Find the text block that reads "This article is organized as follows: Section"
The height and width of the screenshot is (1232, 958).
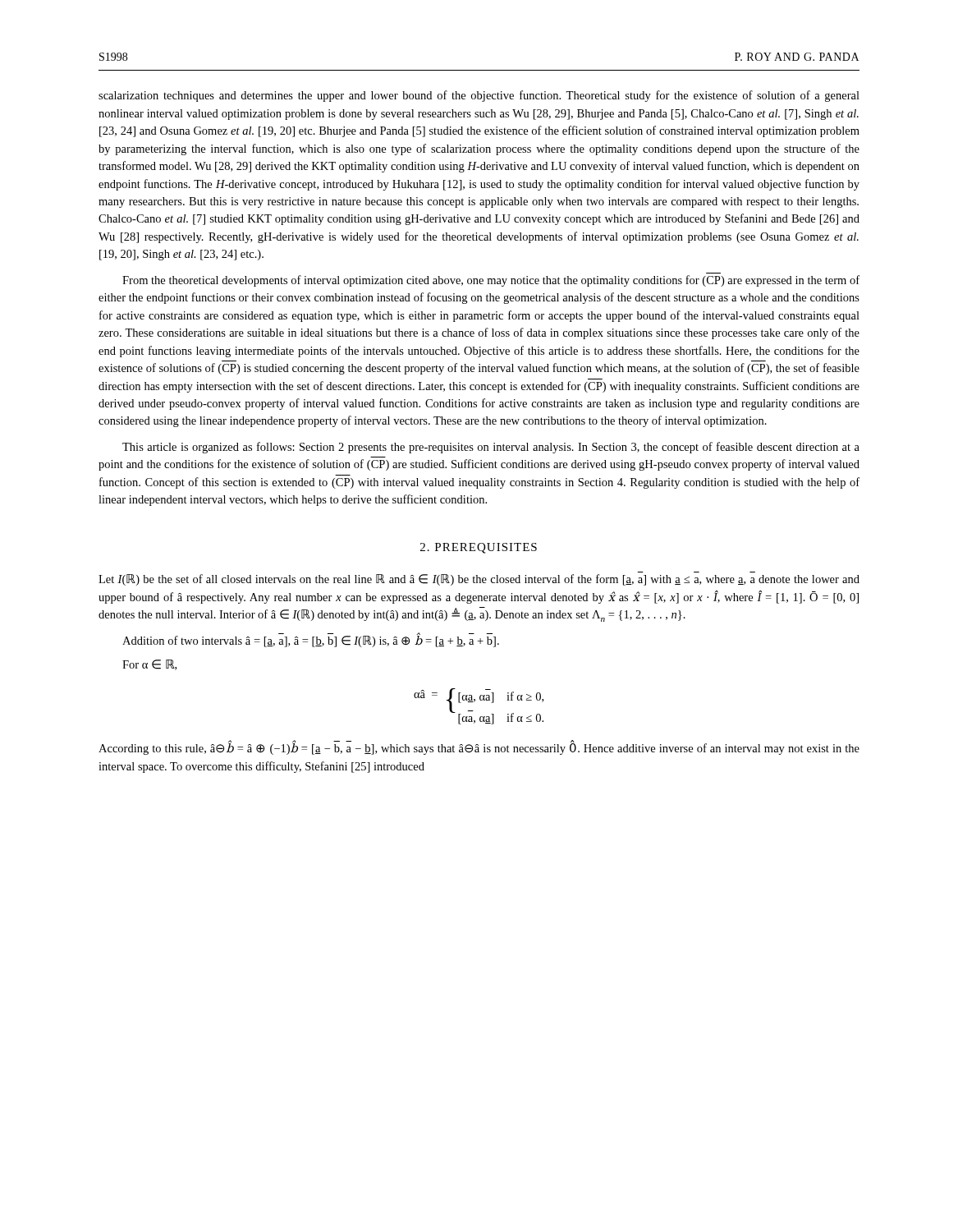click(479, 474)
